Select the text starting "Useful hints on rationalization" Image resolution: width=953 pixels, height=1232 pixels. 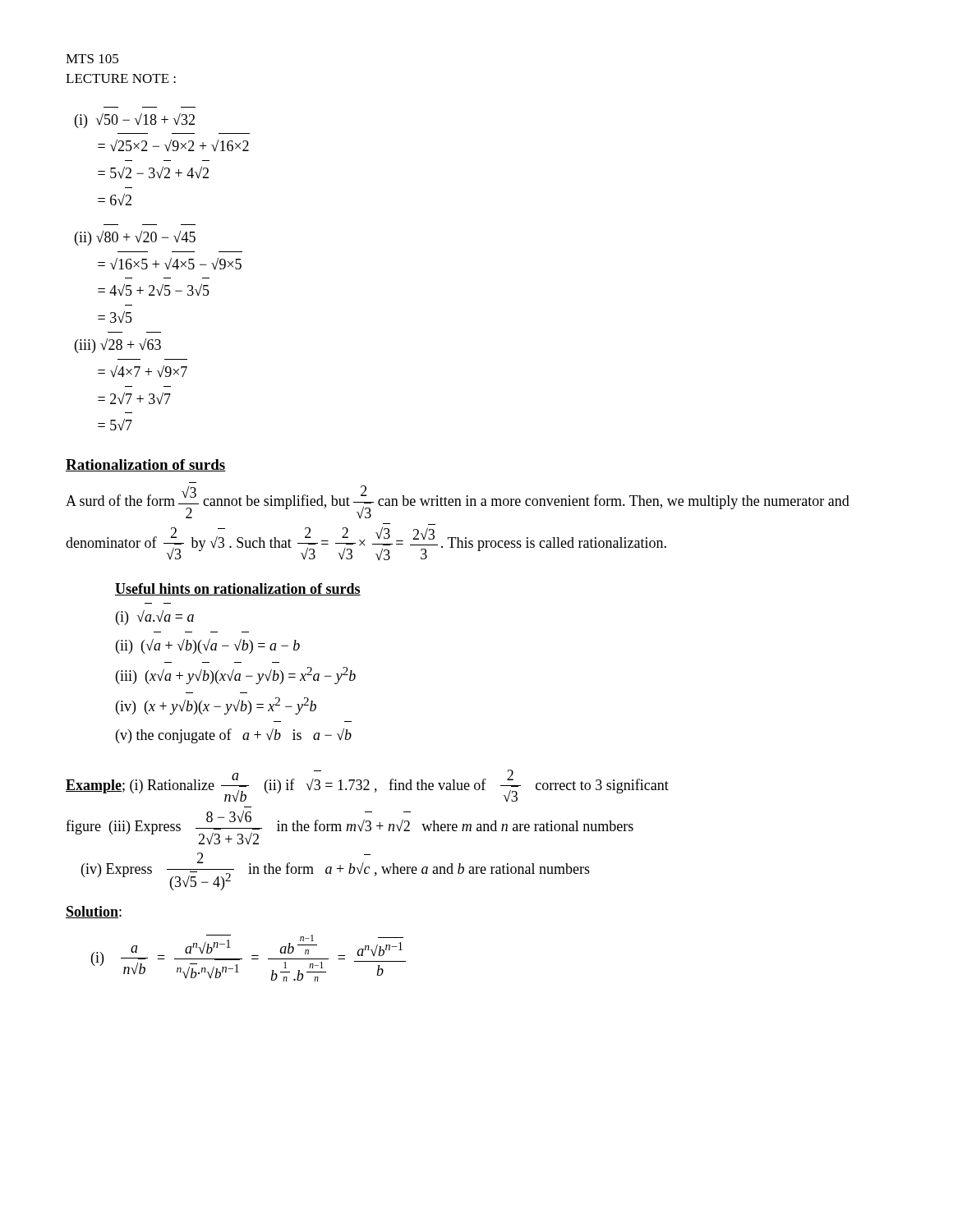coord(238,589)
